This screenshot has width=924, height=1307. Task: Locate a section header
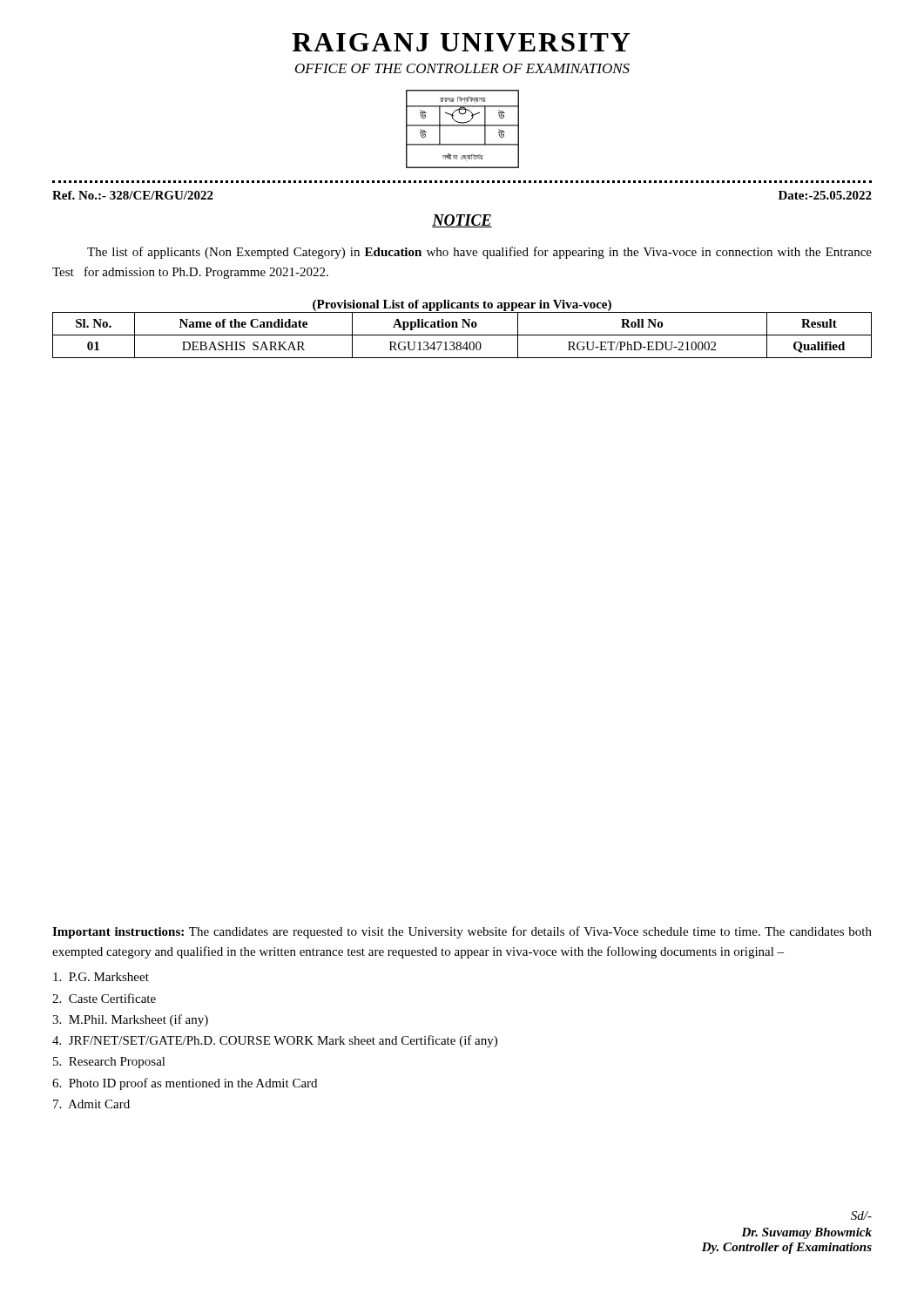[462, 220]
